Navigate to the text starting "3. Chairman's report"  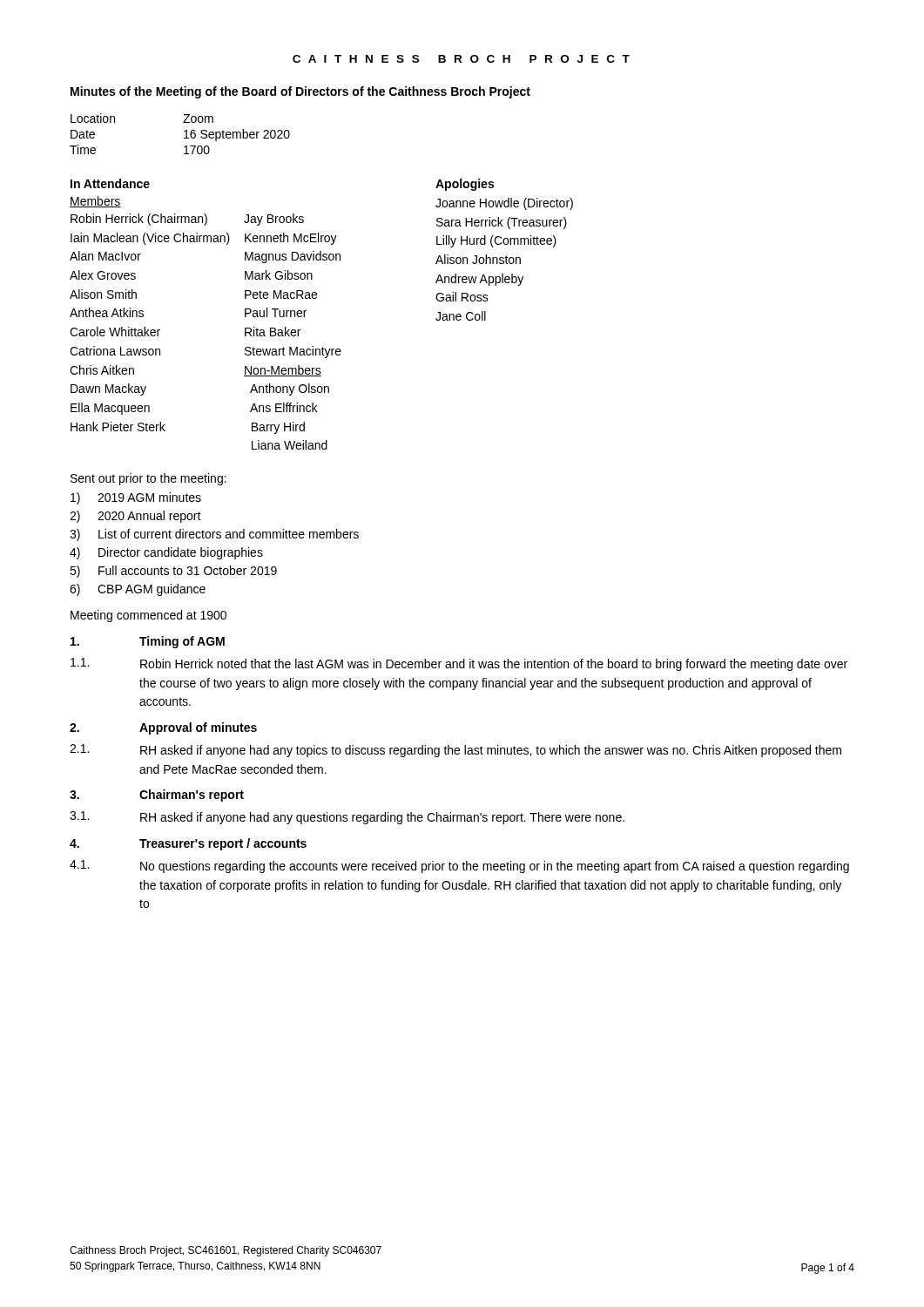(157, 795)
